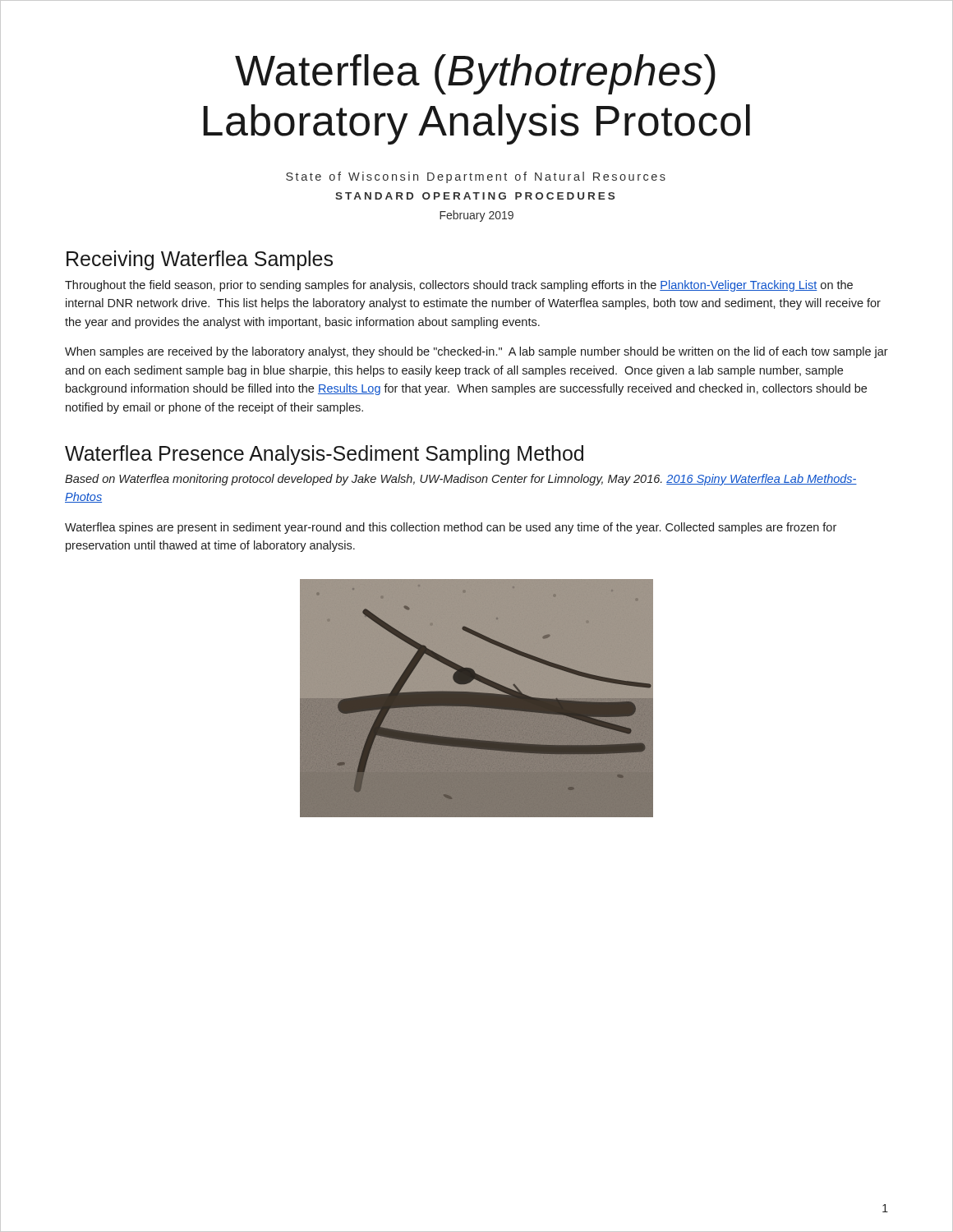Locate the text block that says "When samples are received by"
The width and height of the screenshot is (953, 1232).
[476, 379]
